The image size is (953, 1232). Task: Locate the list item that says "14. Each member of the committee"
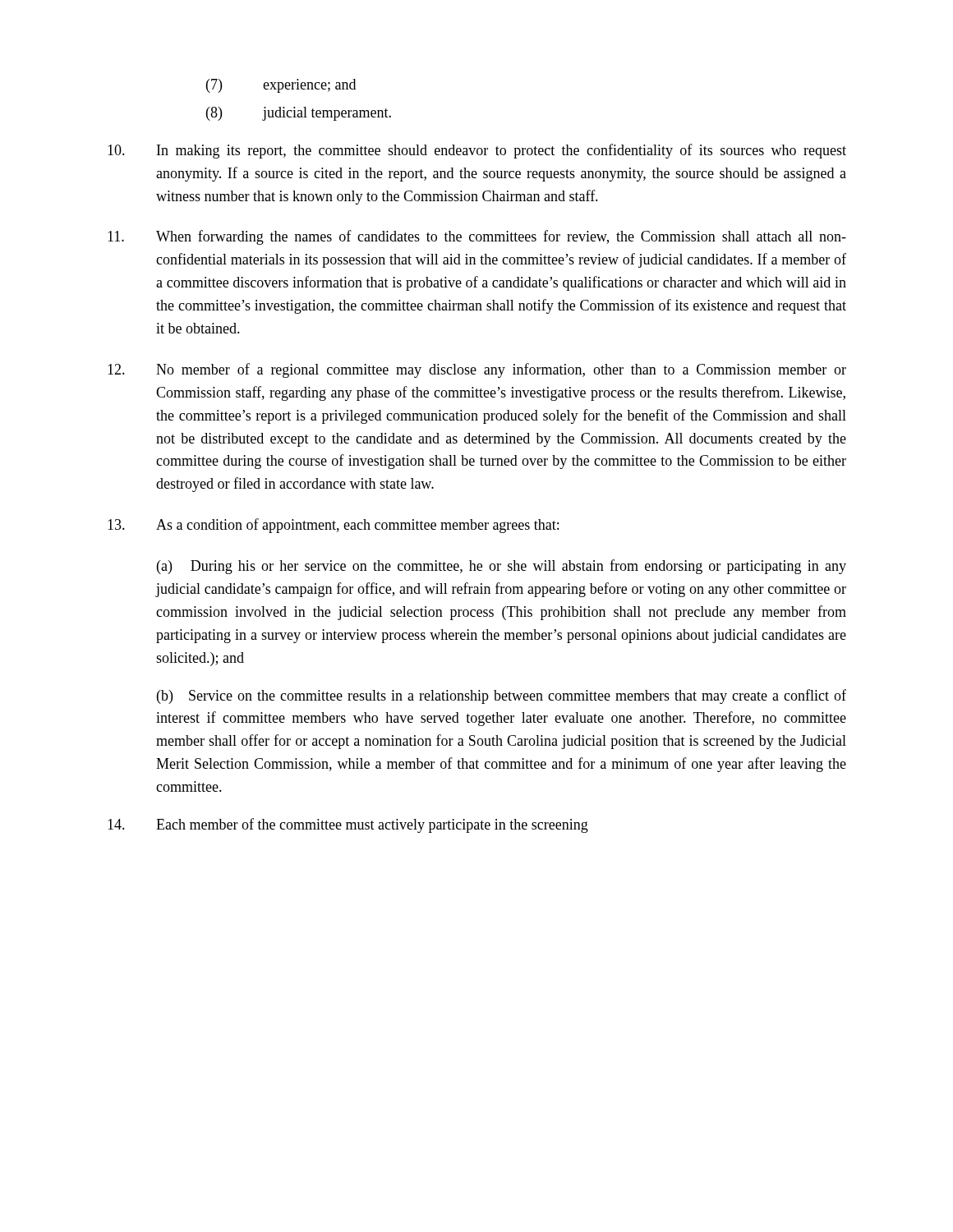point(476,825)
